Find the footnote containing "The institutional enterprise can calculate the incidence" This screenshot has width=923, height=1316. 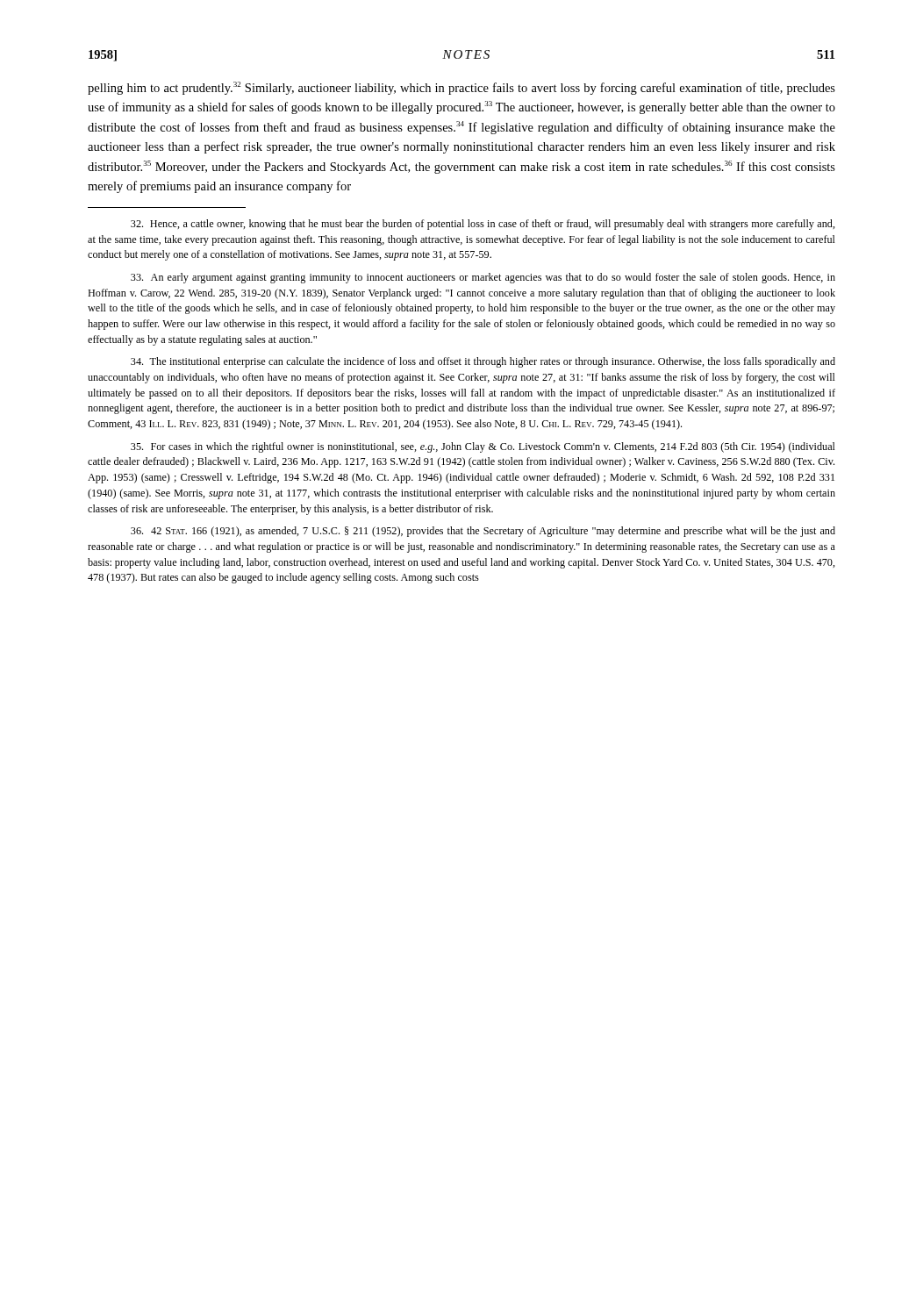(x=462, y=393)
